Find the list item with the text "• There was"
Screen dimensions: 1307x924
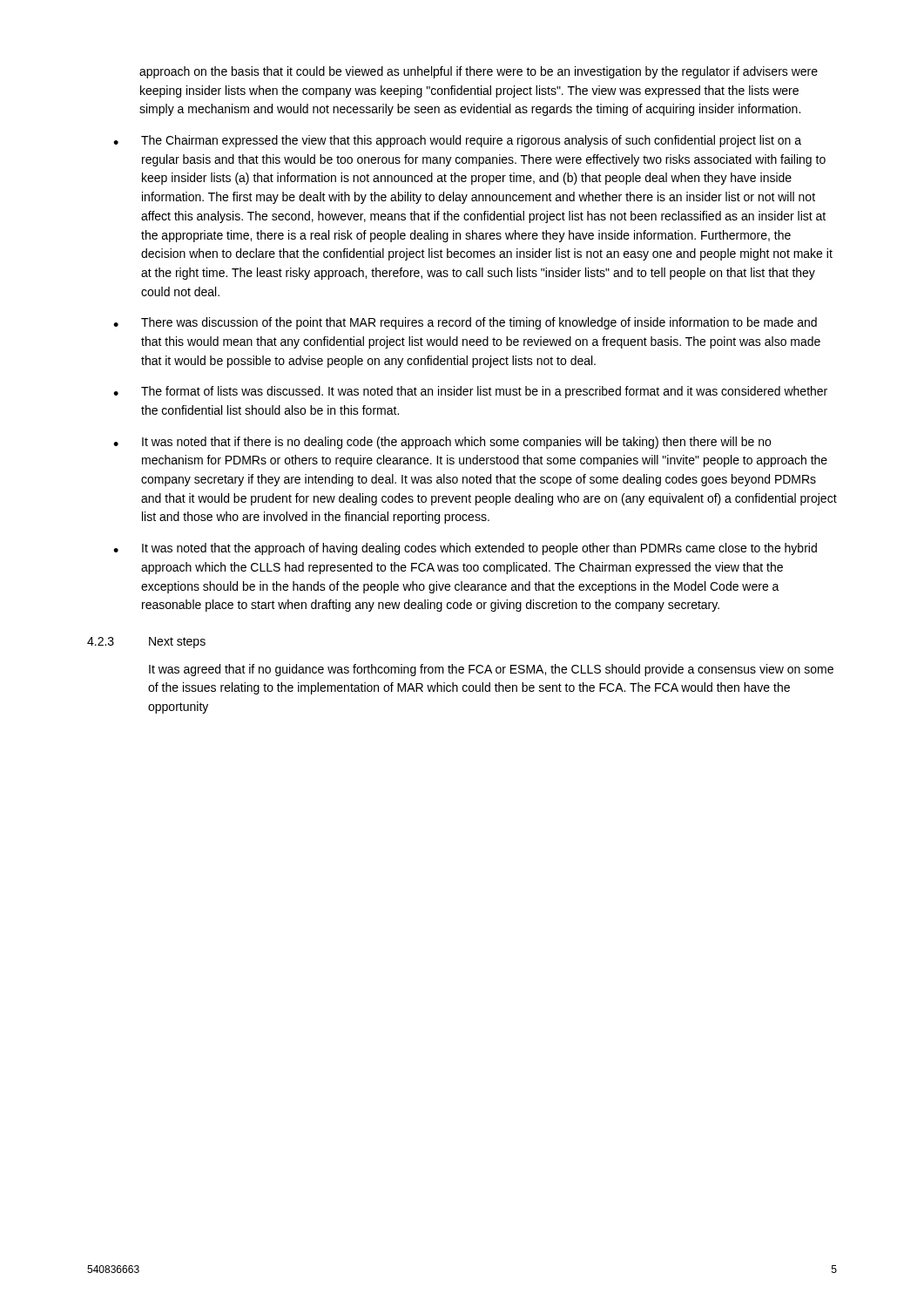coord(475,342)
